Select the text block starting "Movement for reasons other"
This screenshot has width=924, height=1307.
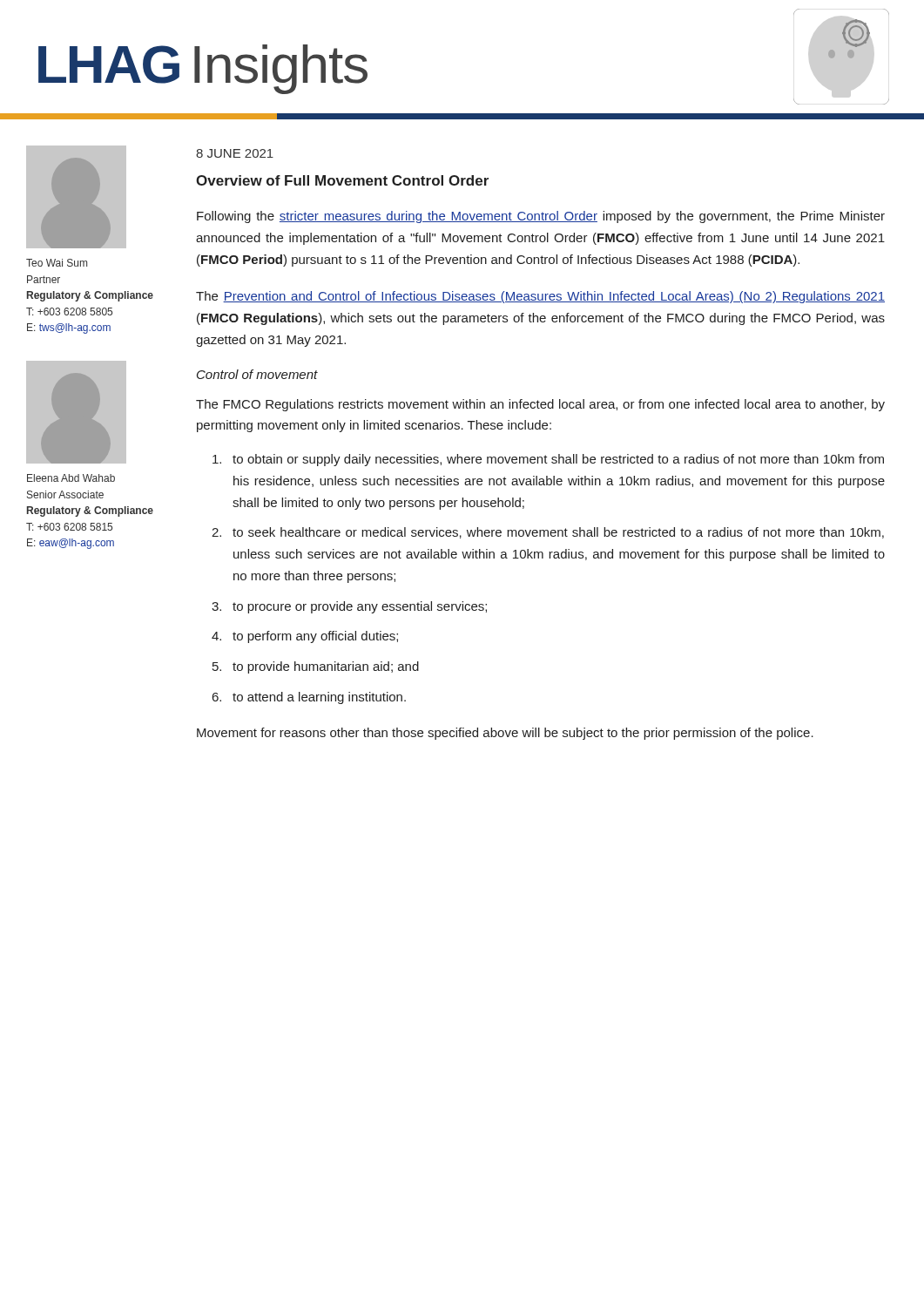505,732
